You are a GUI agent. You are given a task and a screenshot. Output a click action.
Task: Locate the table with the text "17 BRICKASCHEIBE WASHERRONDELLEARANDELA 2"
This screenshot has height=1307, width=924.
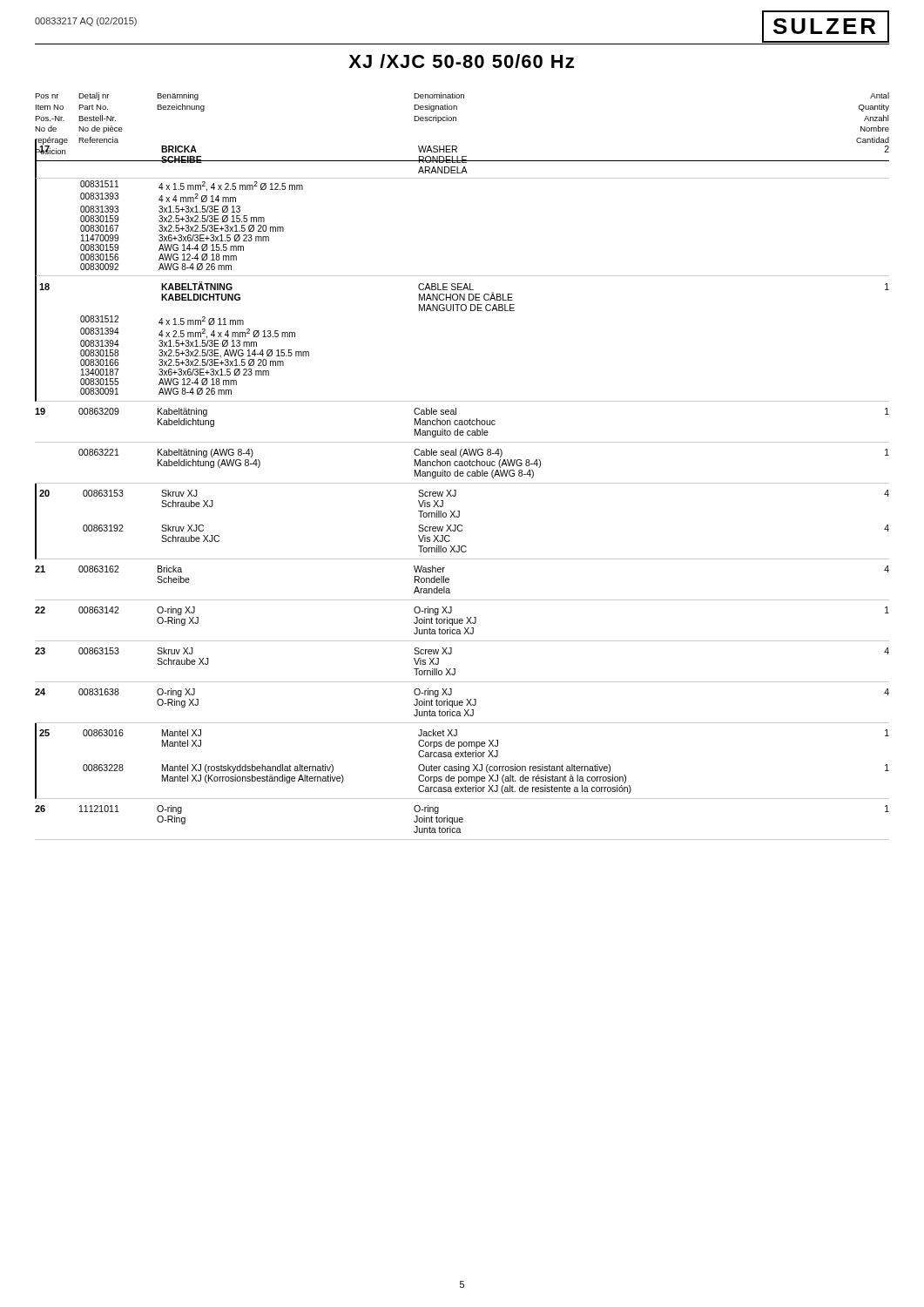click(x=462, y=490)
